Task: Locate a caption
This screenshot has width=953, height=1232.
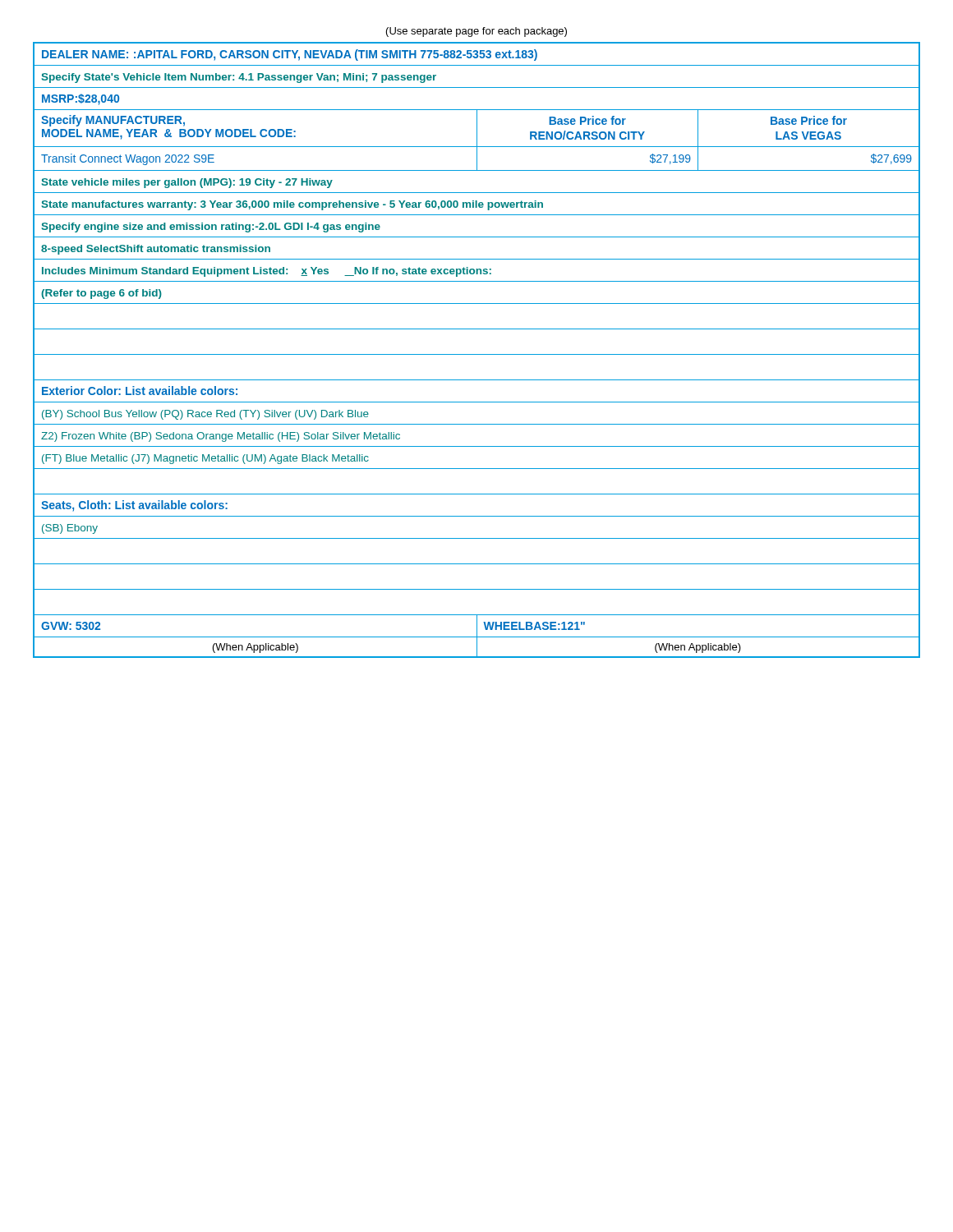Action: [476, 31]
